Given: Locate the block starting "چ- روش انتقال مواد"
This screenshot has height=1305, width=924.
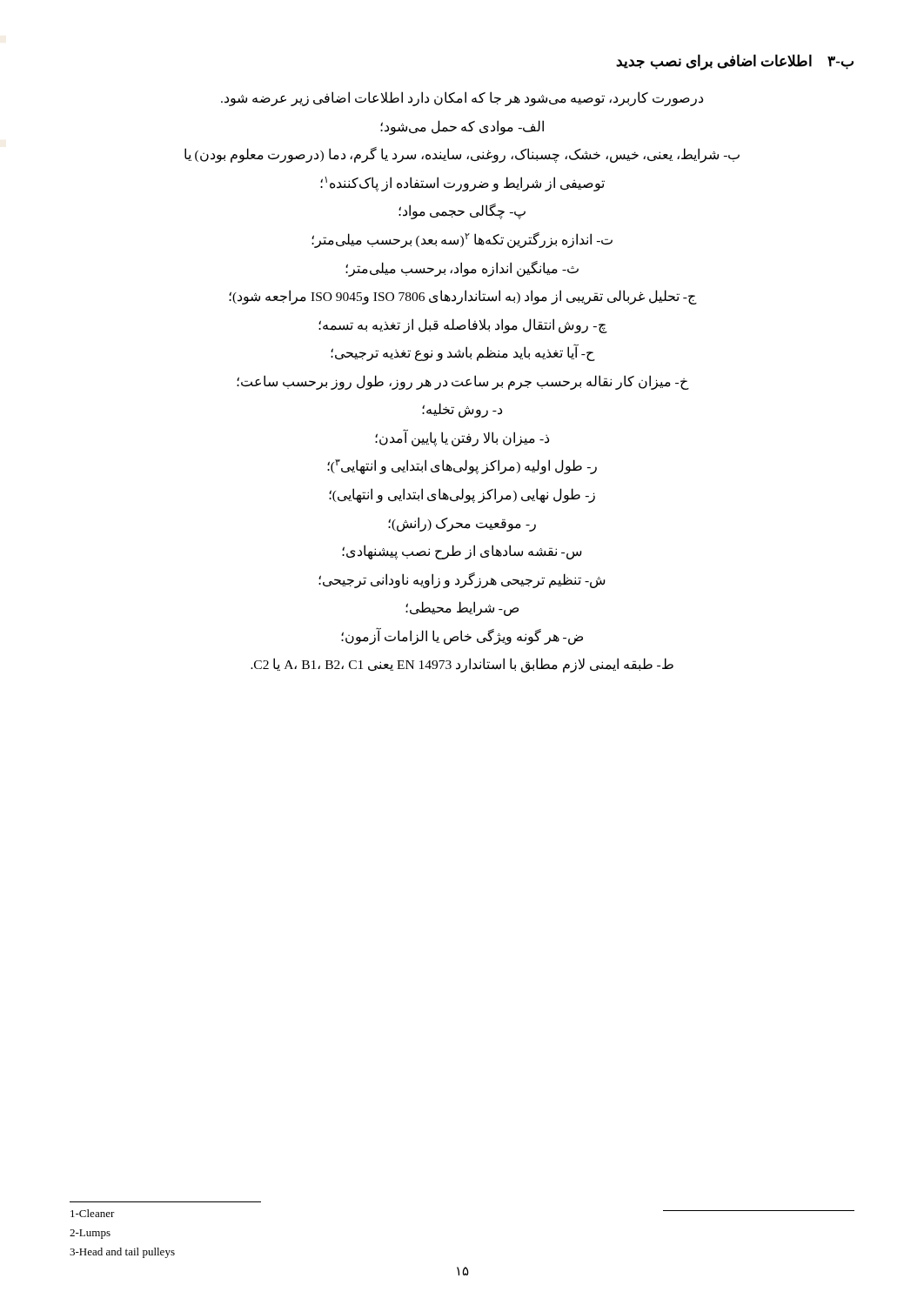Looking at the screenshot, I should coord(462,325).
